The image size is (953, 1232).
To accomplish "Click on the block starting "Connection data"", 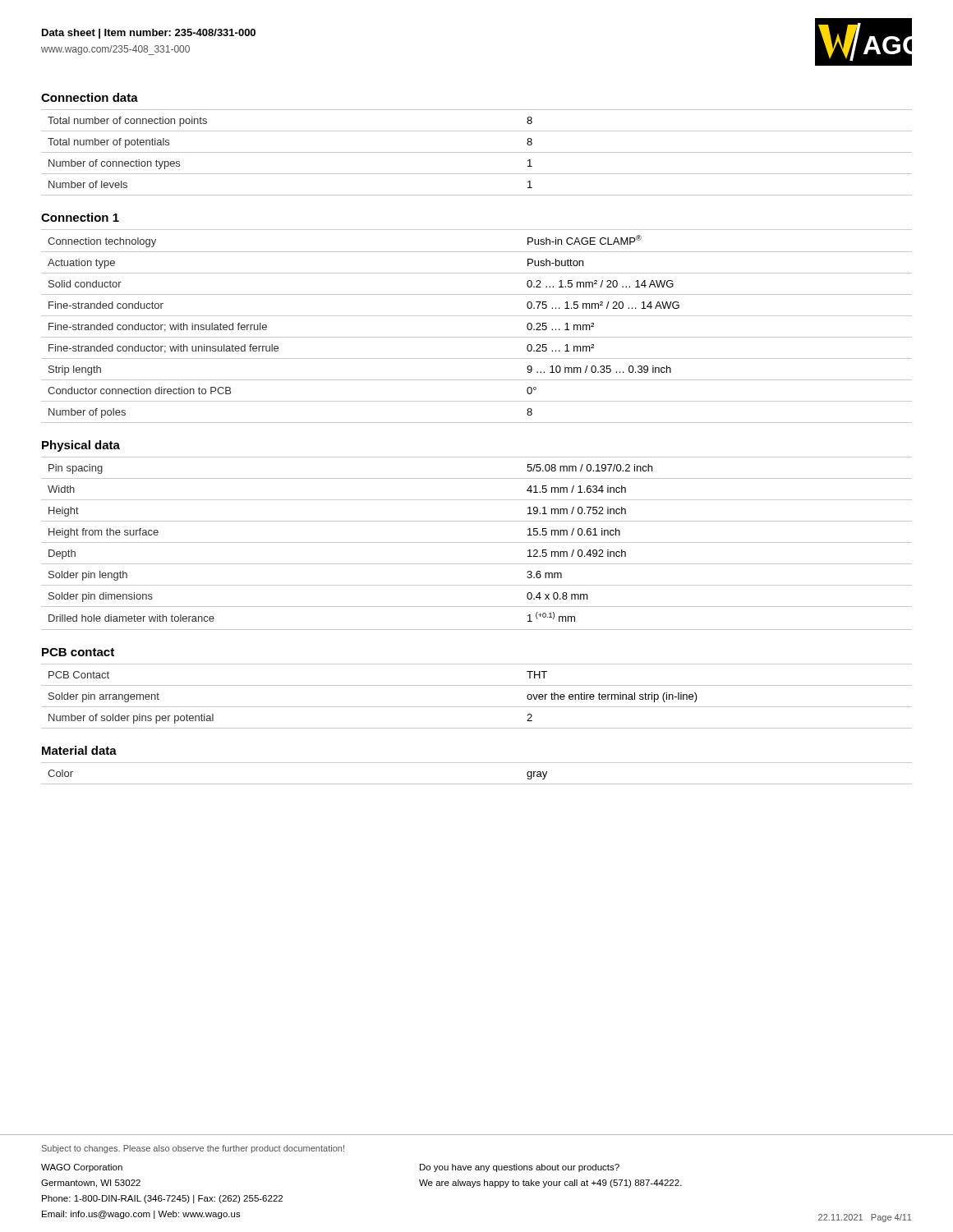I will [89, 97].
